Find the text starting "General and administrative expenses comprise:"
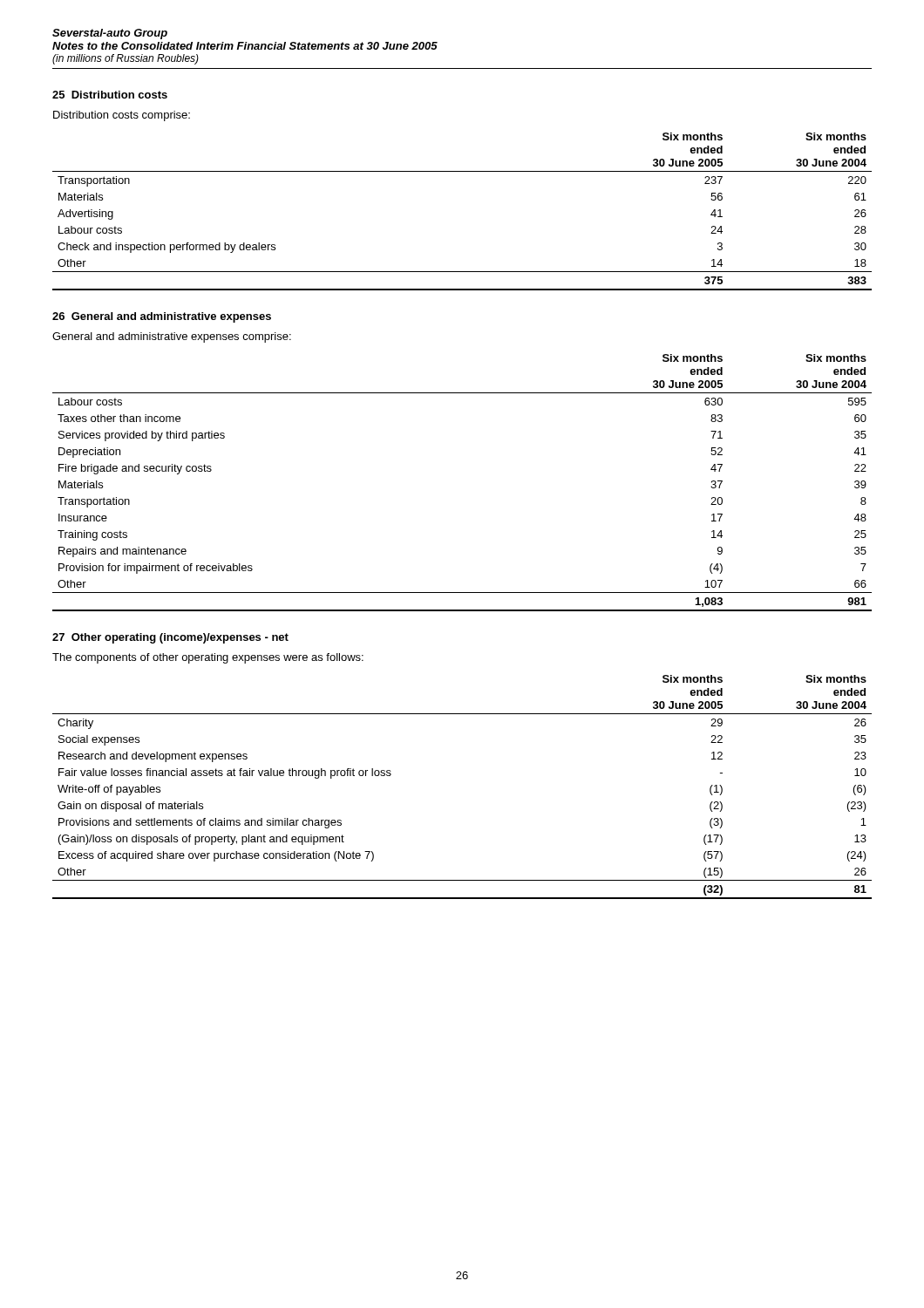Viewport: 924px width, 1308px height. point(172,336)
